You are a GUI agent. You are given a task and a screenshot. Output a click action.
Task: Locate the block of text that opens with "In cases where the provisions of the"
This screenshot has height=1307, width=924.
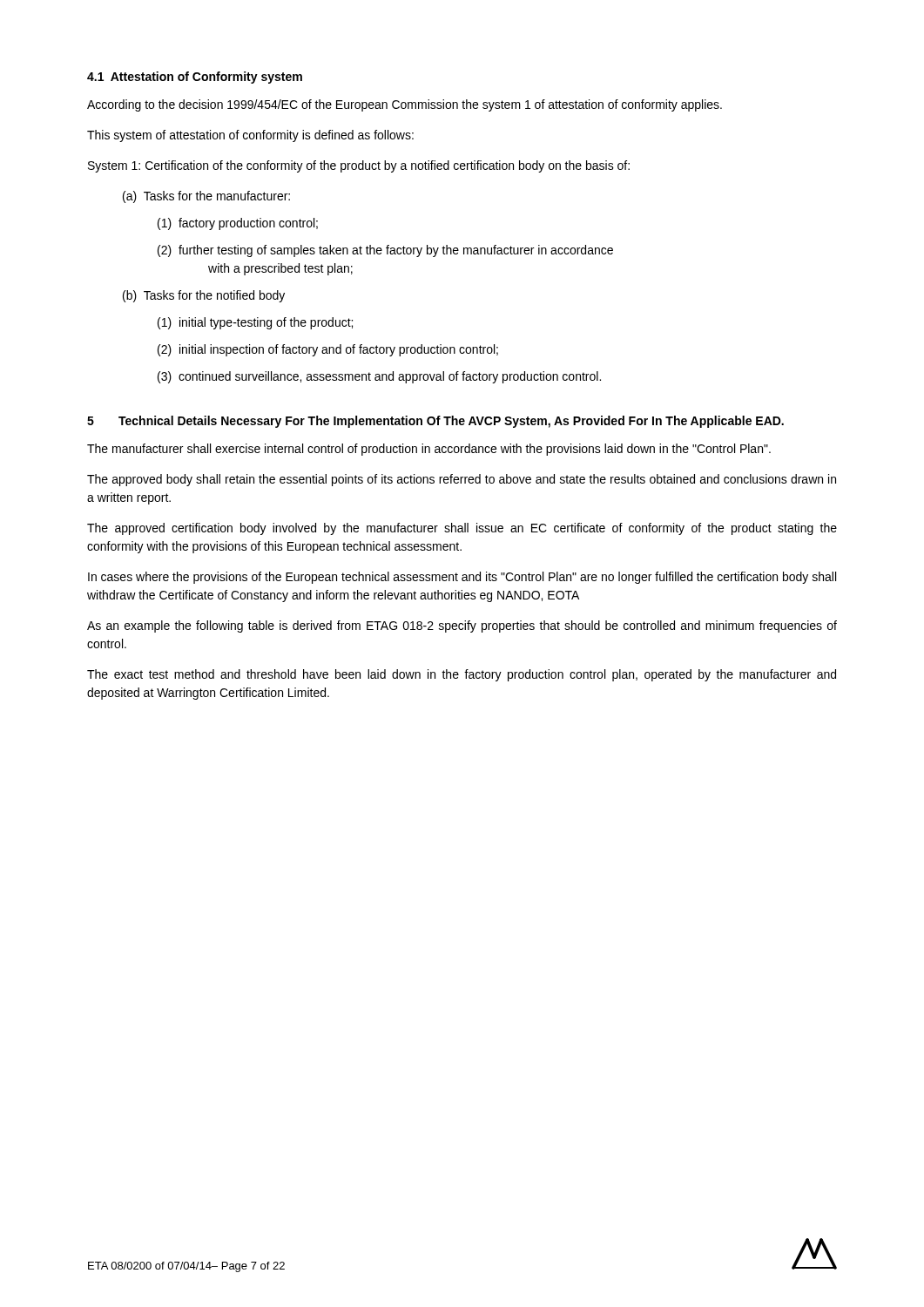[462, 586]
